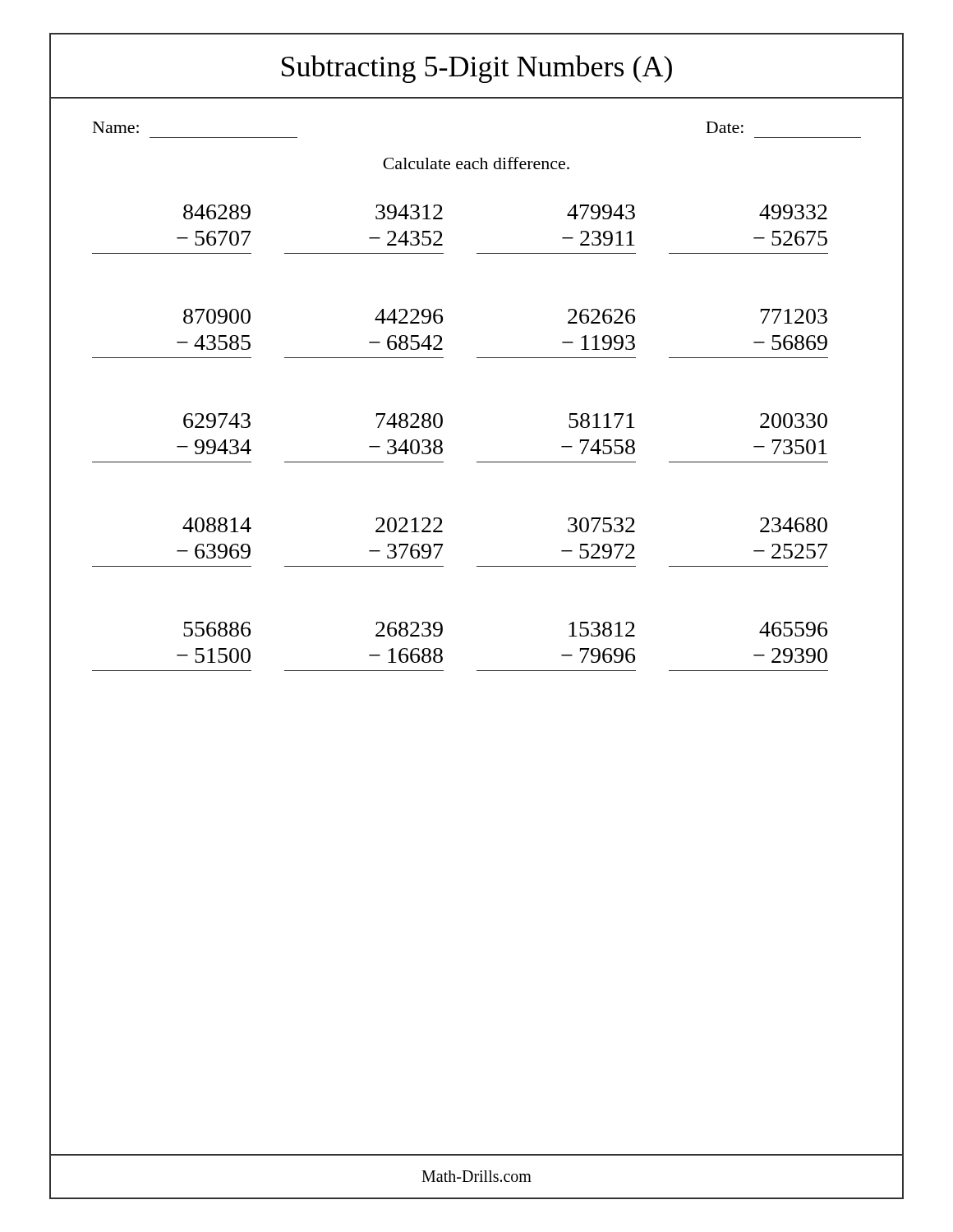Point to the region starting "268239 −16688"
953x1232 pixels.
(364, 644)
